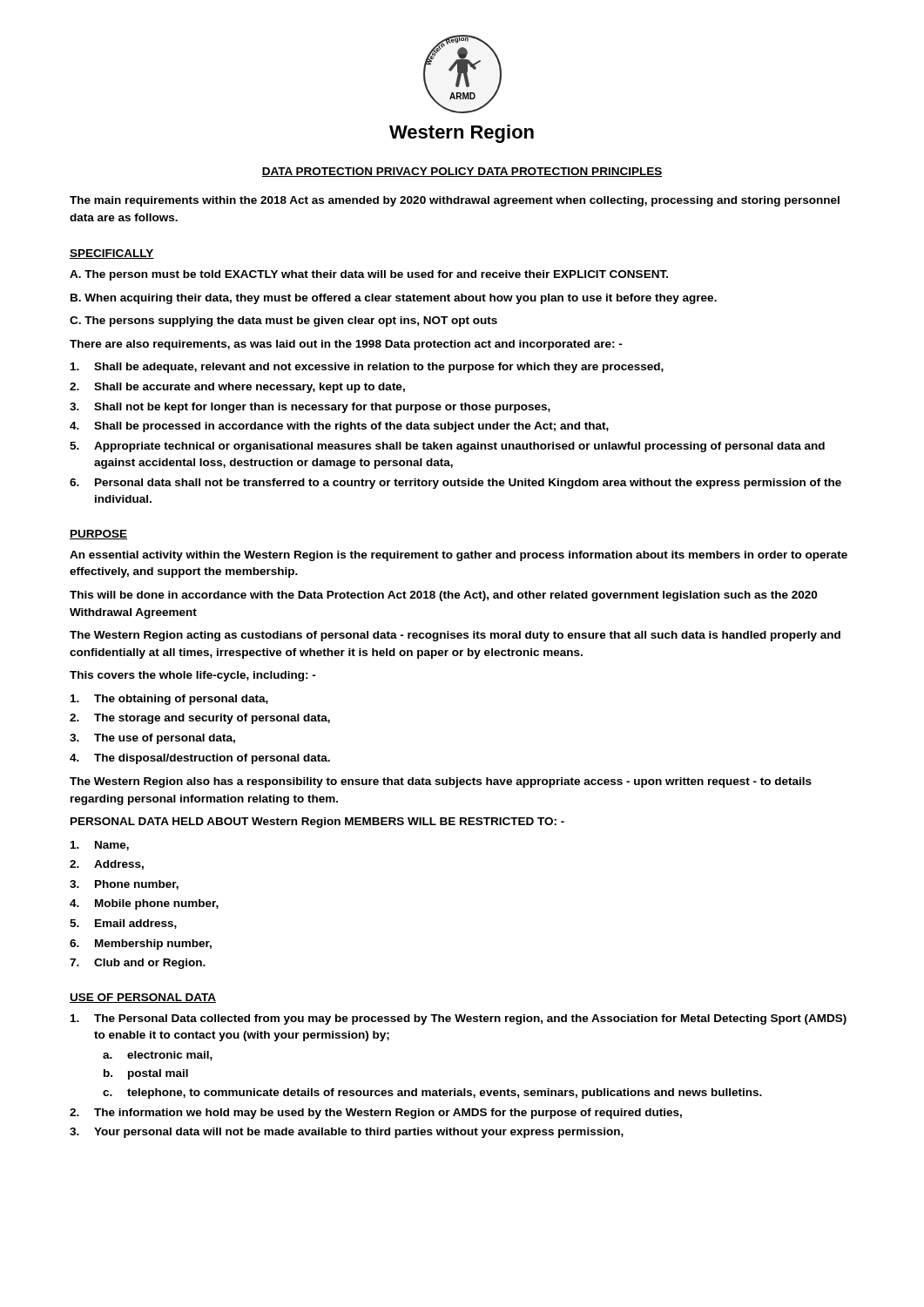Find the list item that reads "The obtaining of personal data,"

pos(169,700)
